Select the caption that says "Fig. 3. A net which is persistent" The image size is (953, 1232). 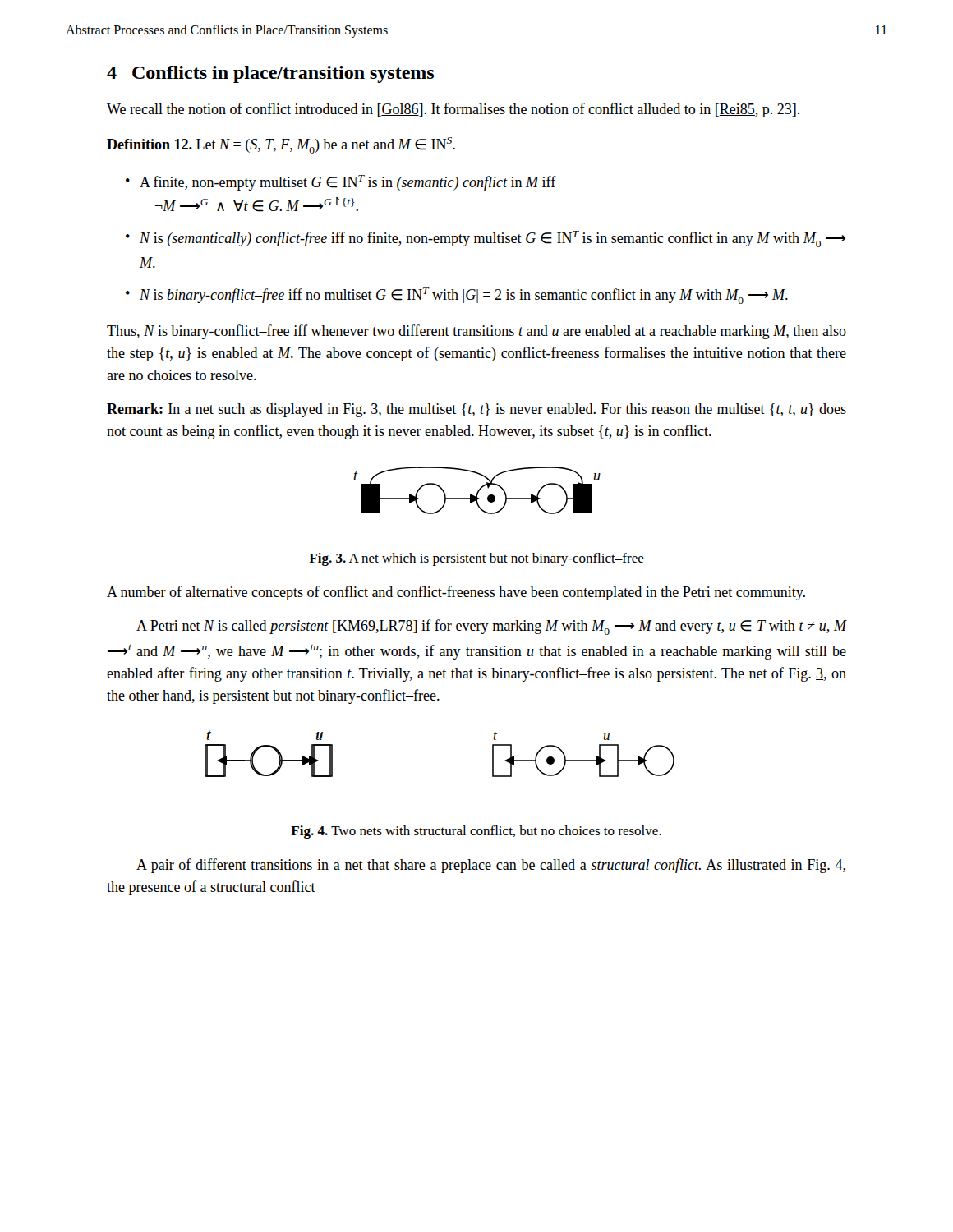(x=476, y=558)
